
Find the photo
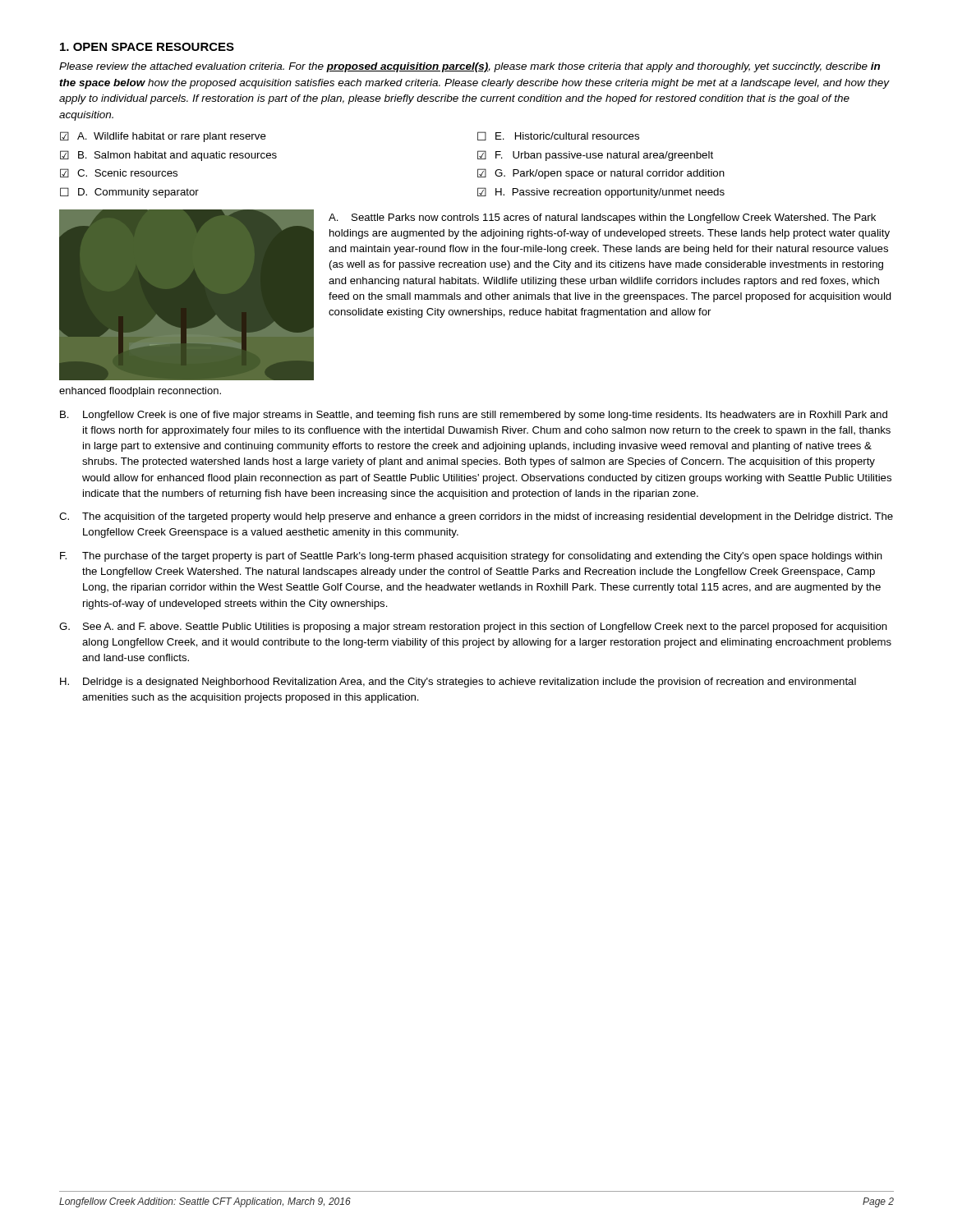[x=187, y=295]
